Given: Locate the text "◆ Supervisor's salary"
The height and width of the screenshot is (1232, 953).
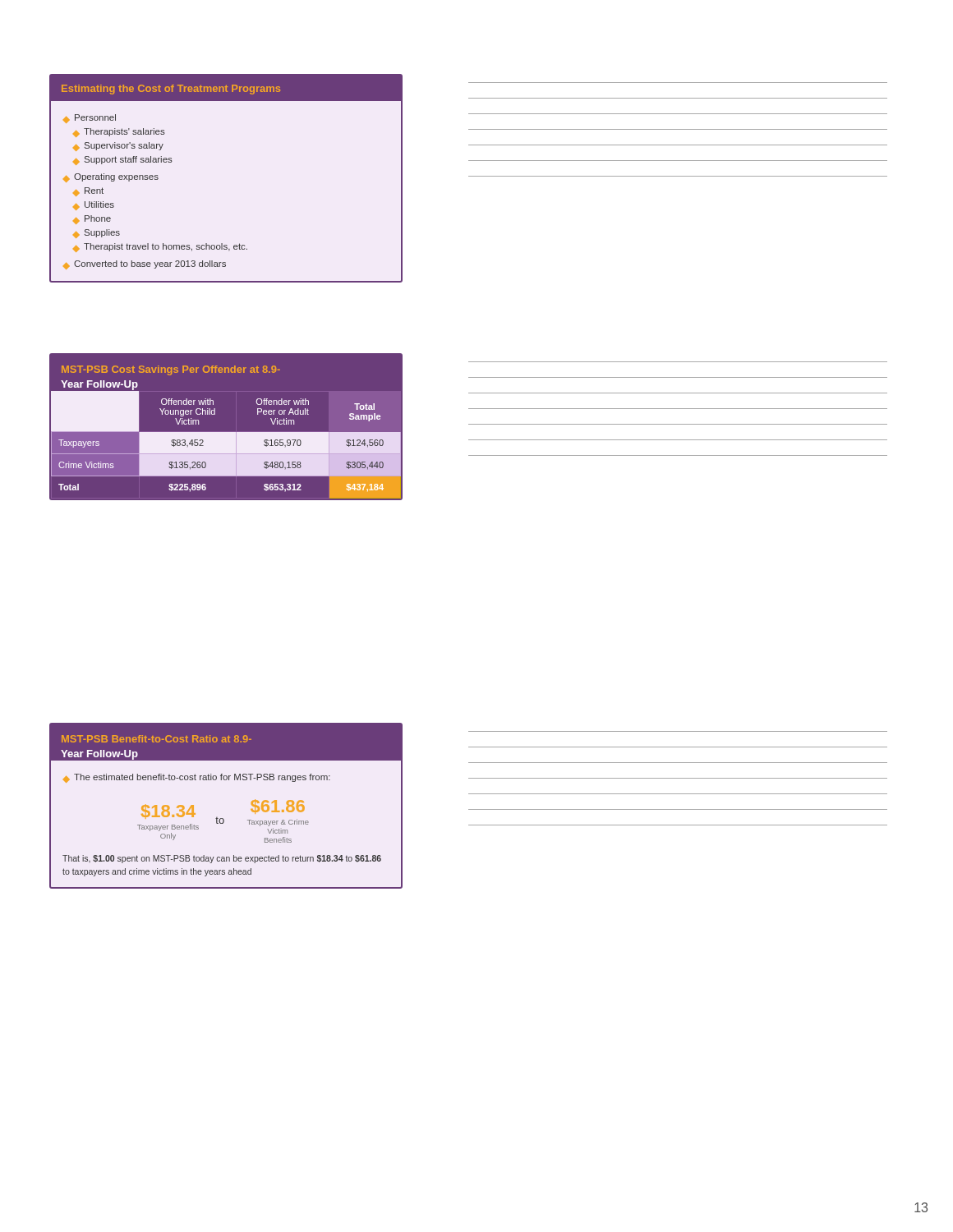Looking at the screenshot, I should pos(118,147).
